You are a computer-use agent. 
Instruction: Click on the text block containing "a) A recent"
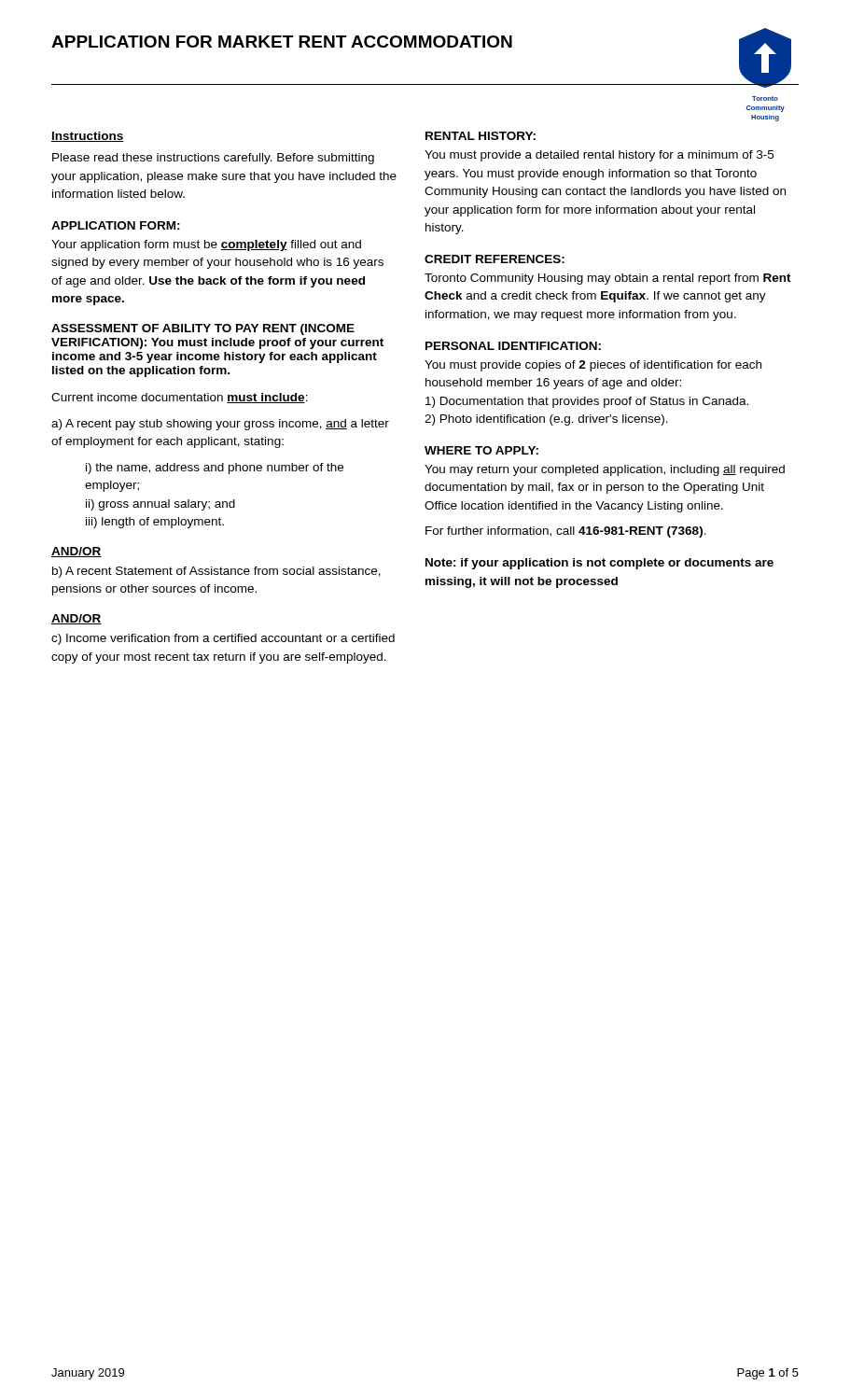tap(224, 432)
